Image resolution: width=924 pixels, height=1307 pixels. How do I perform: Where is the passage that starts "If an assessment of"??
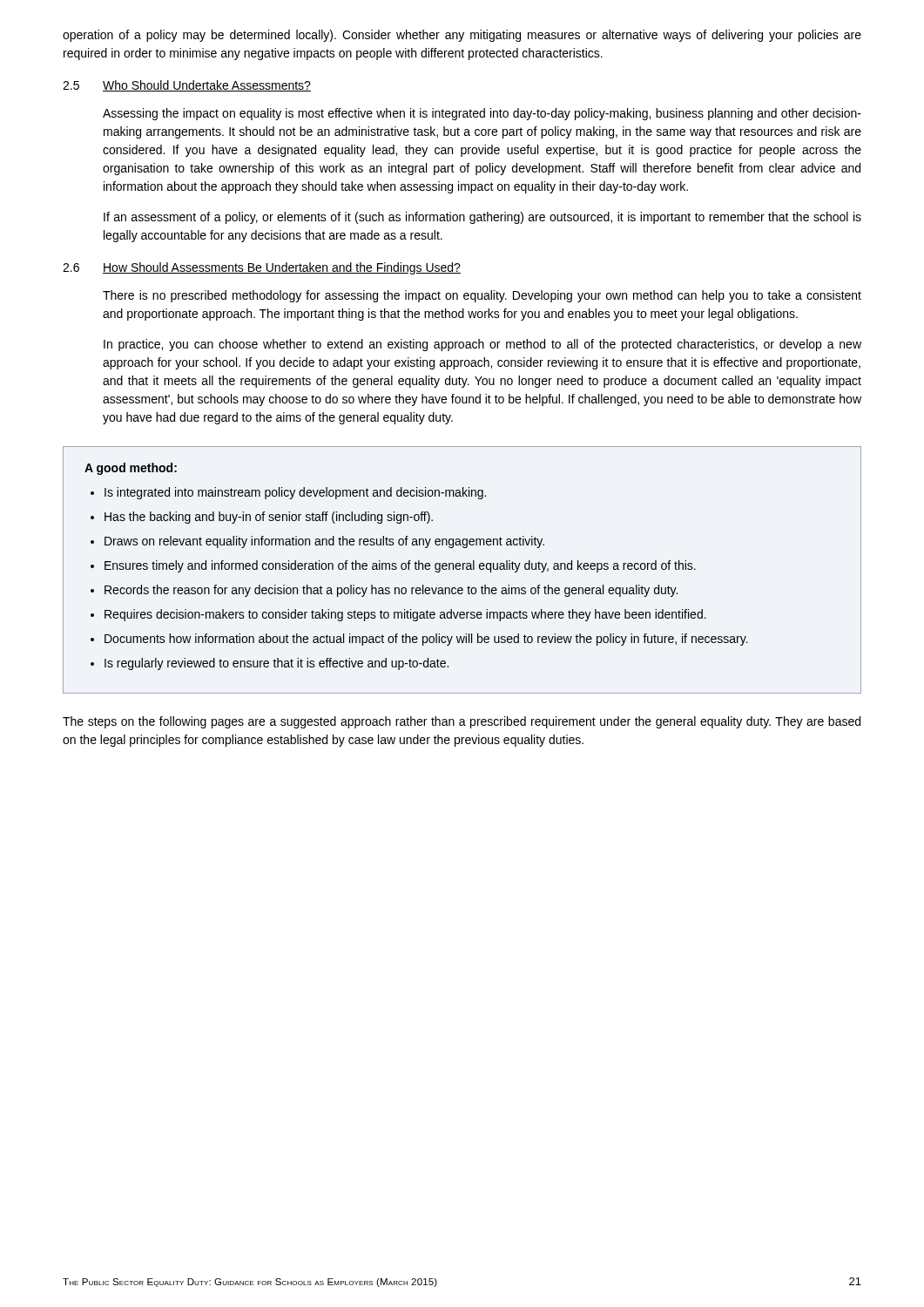[x=482, y=227]
